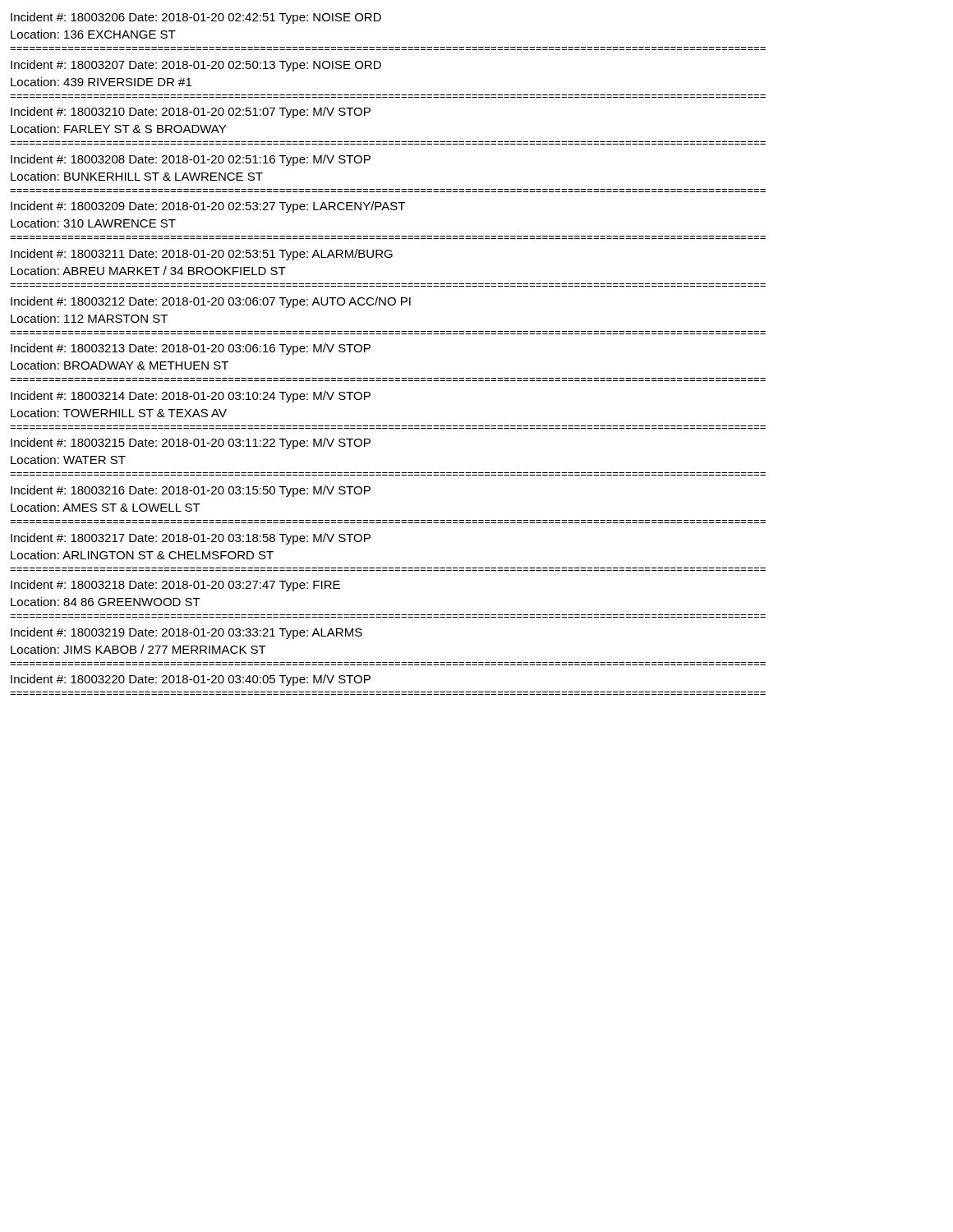Find the text block that says "Incident #: 18003215 Date: 2018-01-20 03:11:22 Type:"

(x=191, y=444)
